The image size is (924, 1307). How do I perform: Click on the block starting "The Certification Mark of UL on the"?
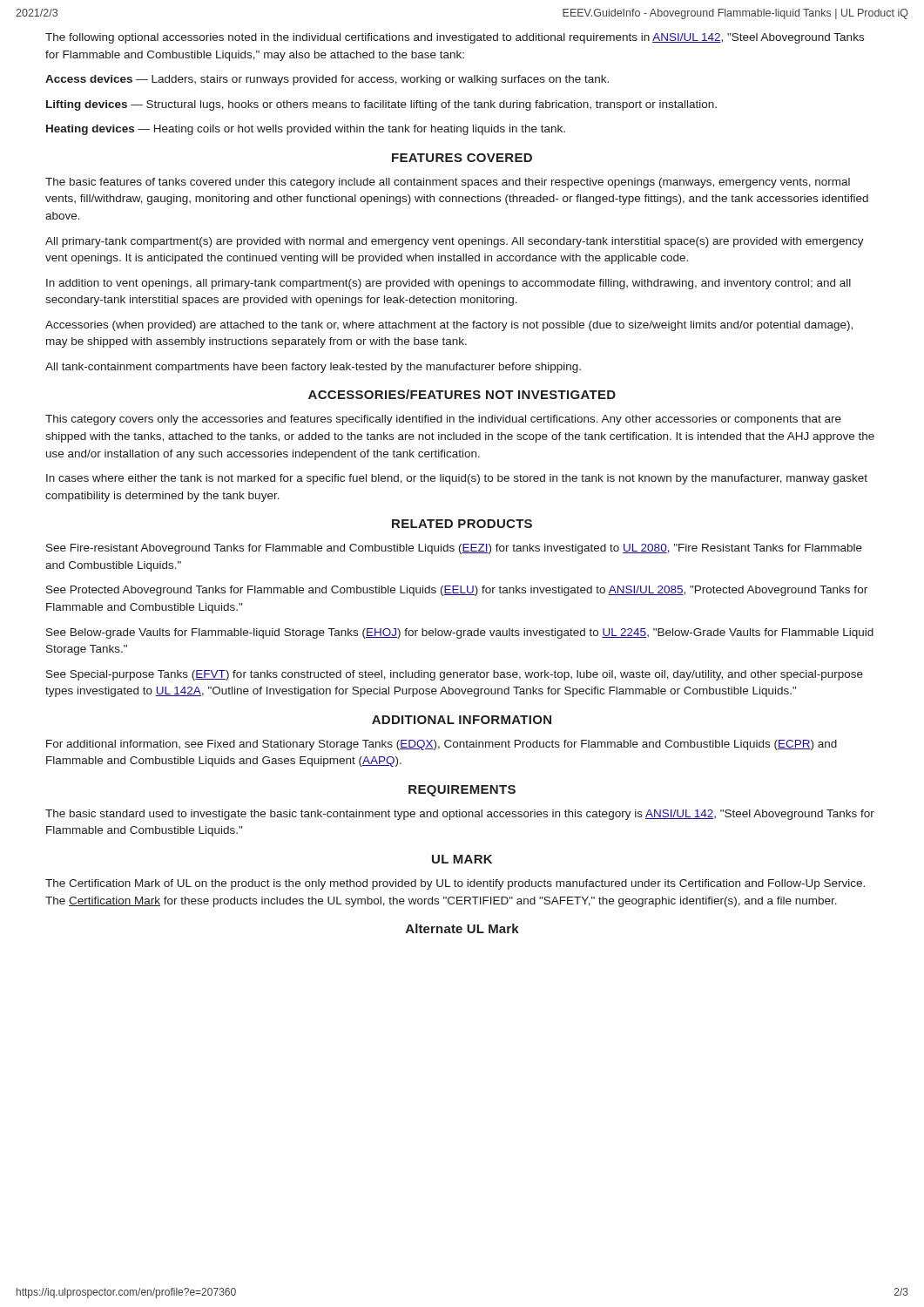coord(456,892)
